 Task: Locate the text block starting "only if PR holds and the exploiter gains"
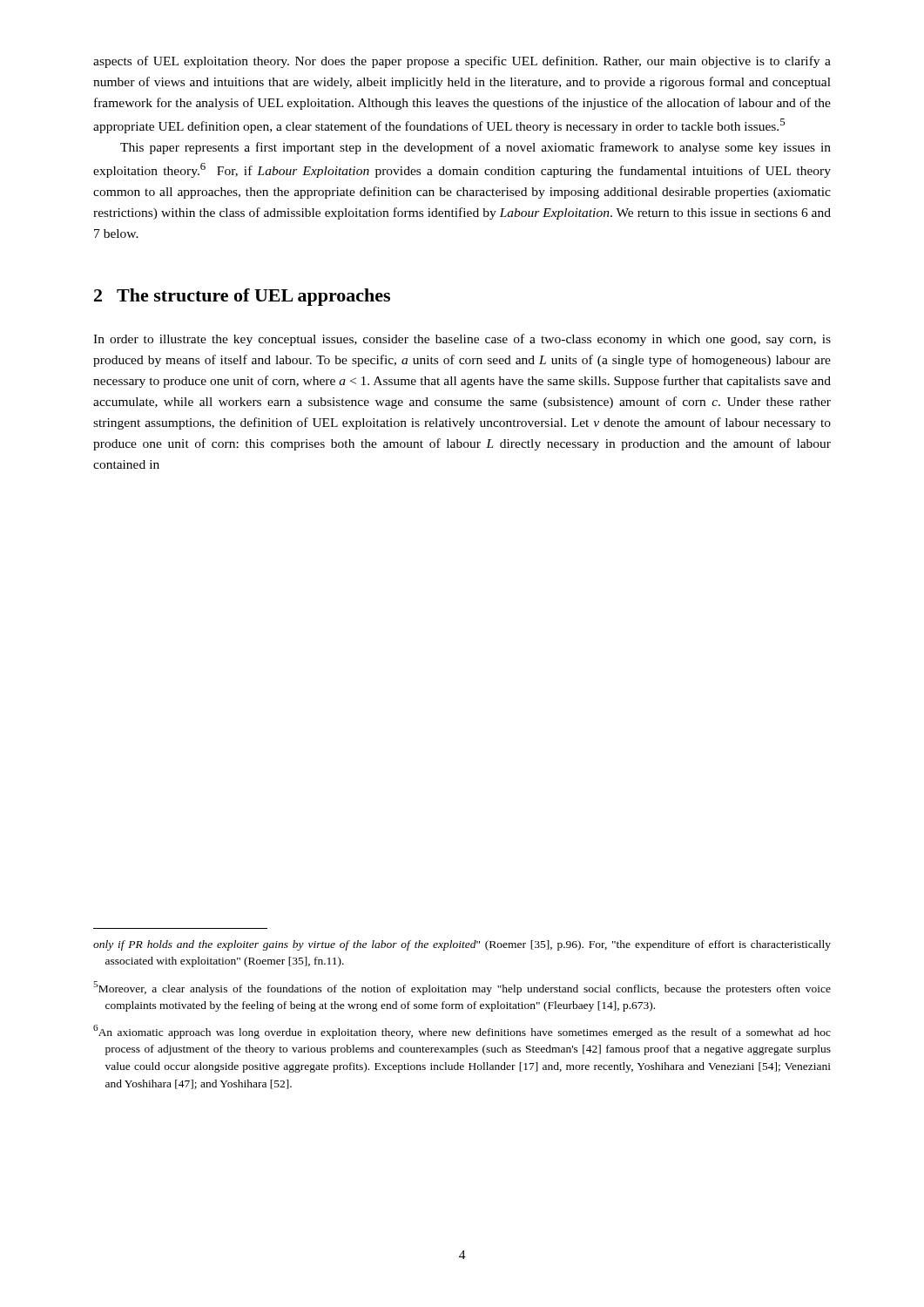click(462, 953)
